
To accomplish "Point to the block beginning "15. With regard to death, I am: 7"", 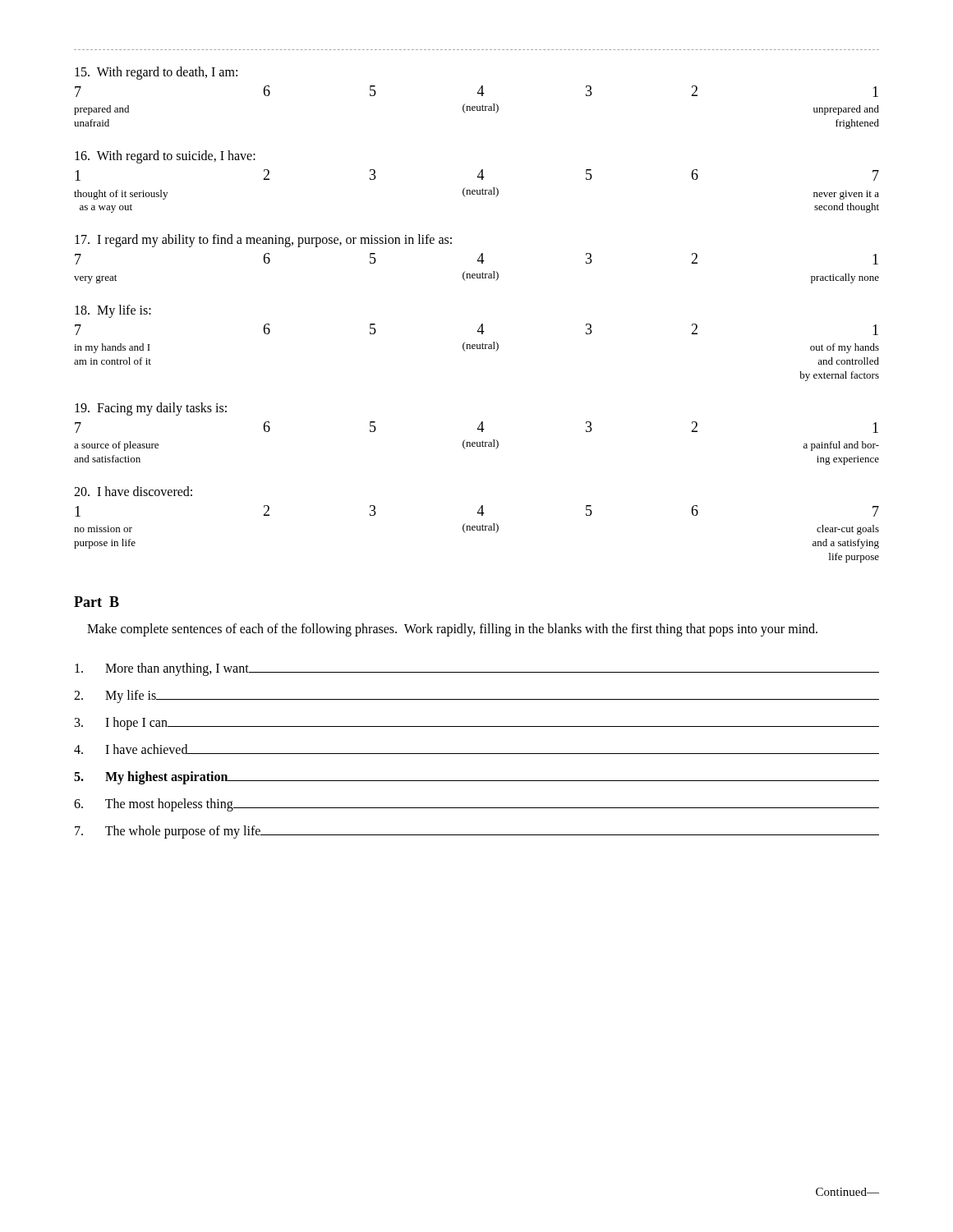I will click(x=476, y=98).
